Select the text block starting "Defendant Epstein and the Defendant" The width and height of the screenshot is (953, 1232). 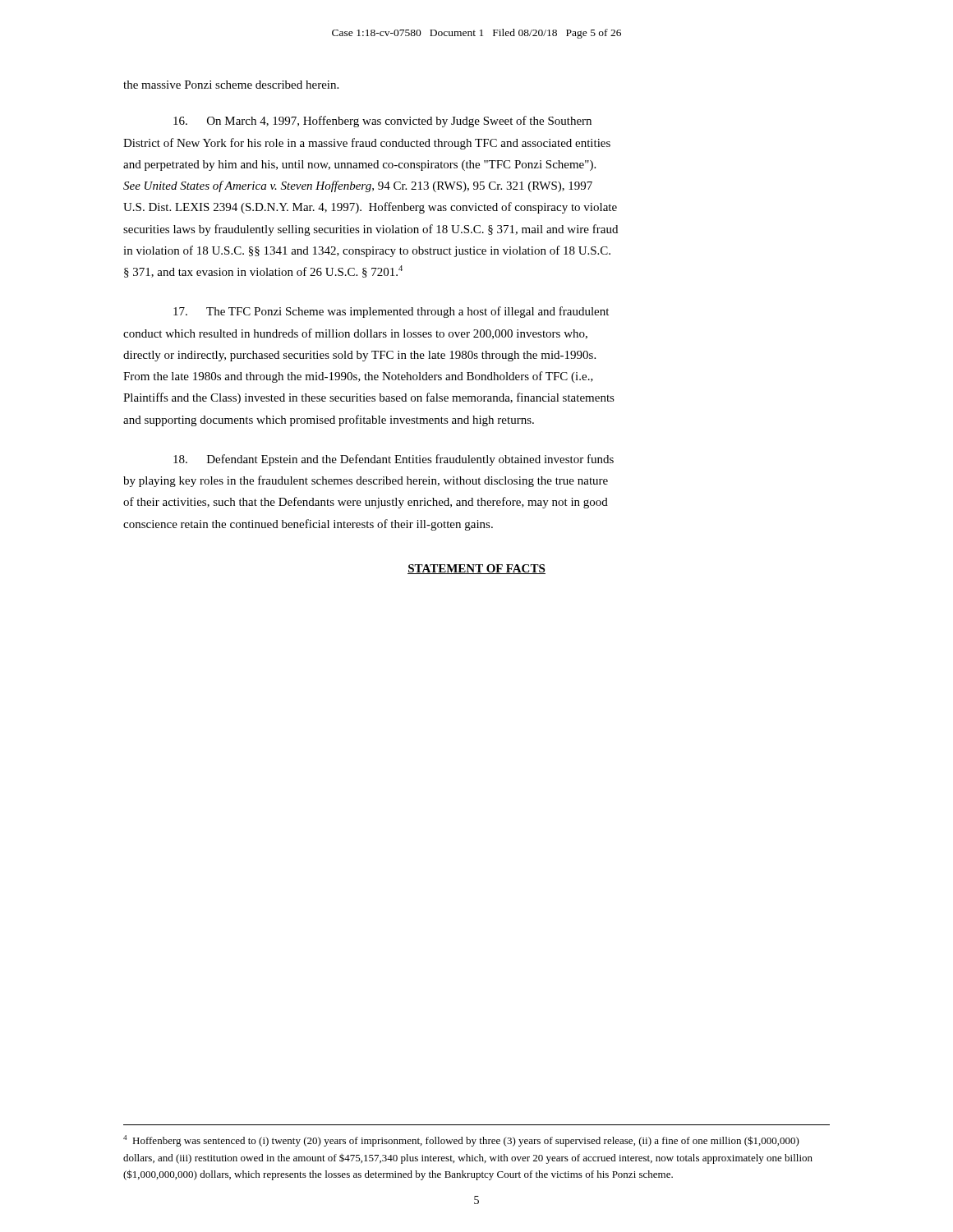(393, 459)
